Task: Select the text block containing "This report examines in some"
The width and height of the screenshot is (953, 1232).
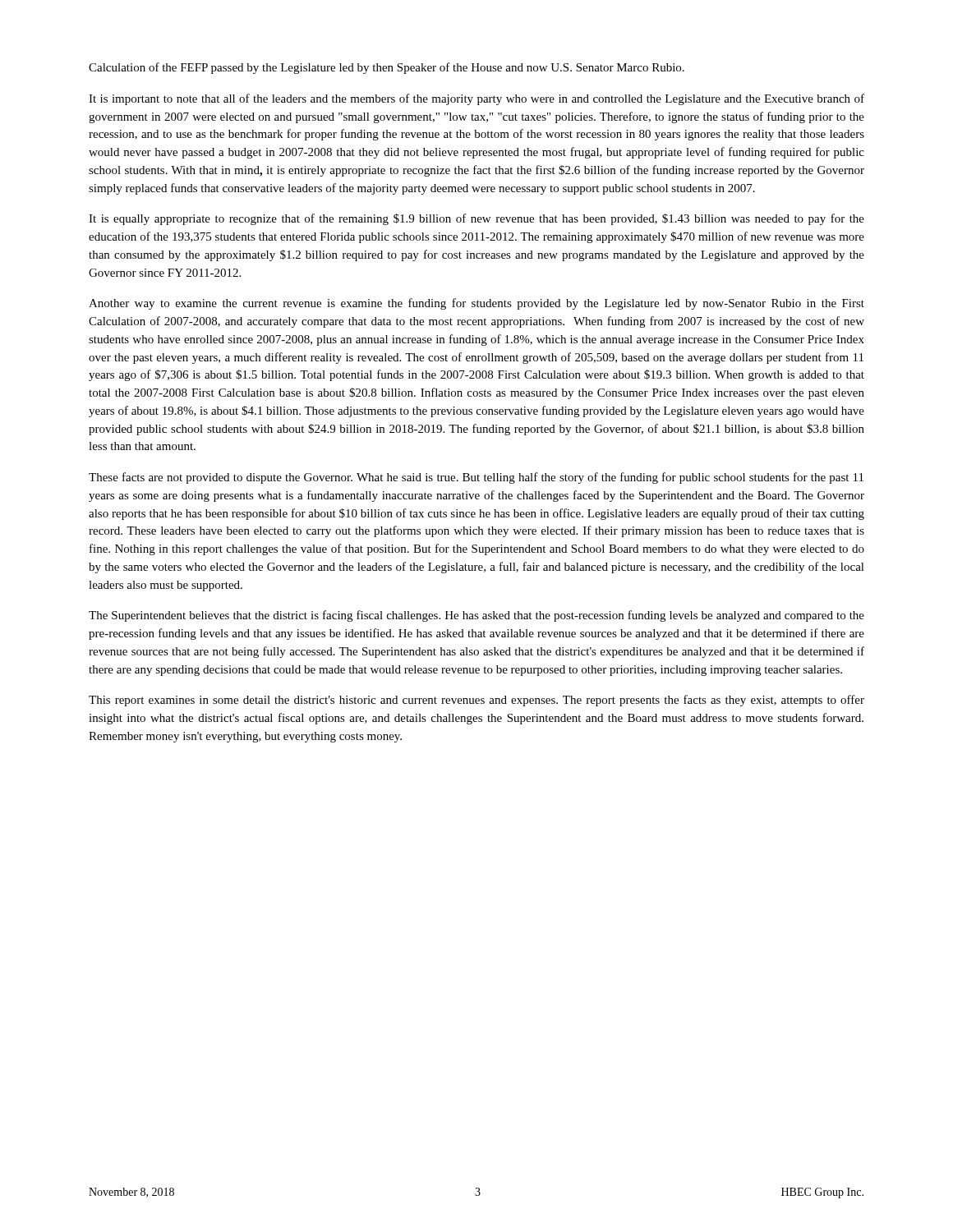Action: pyautogui.click(x=476, y=718)
